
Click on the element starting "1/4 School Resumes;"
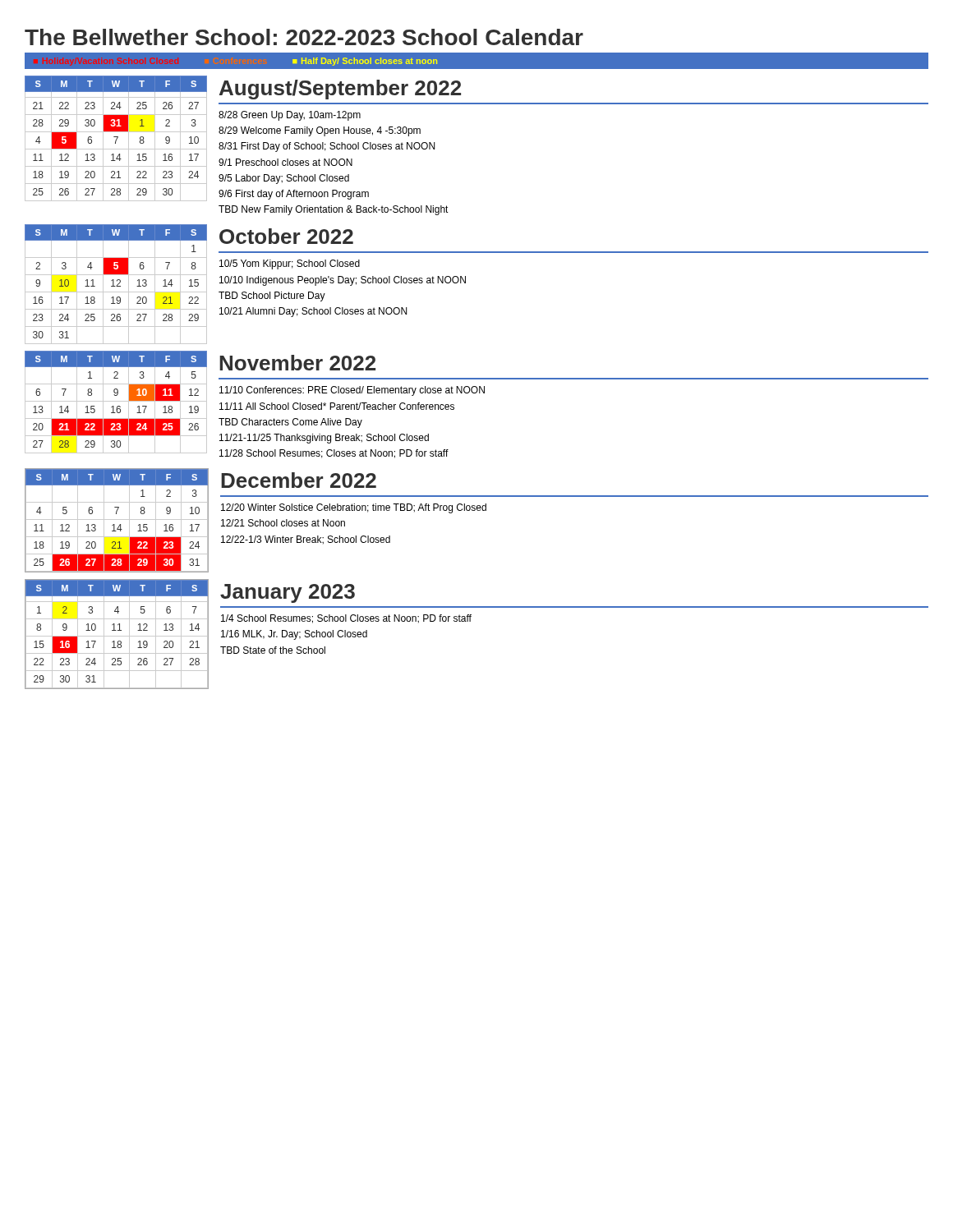tap(346, 619)
